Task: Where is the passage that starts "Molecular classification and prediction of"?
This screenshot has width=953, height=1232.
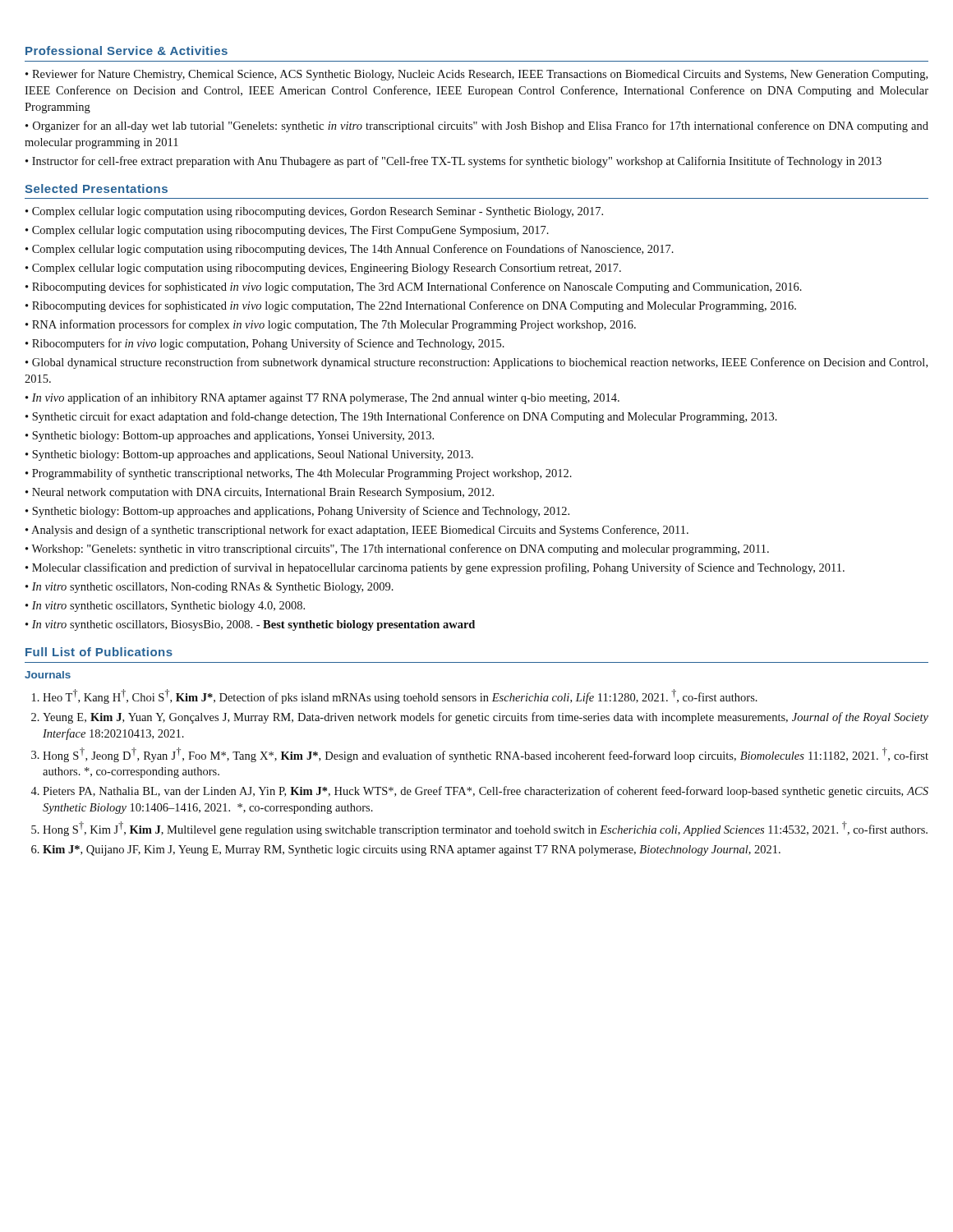Action: [438, 568]
